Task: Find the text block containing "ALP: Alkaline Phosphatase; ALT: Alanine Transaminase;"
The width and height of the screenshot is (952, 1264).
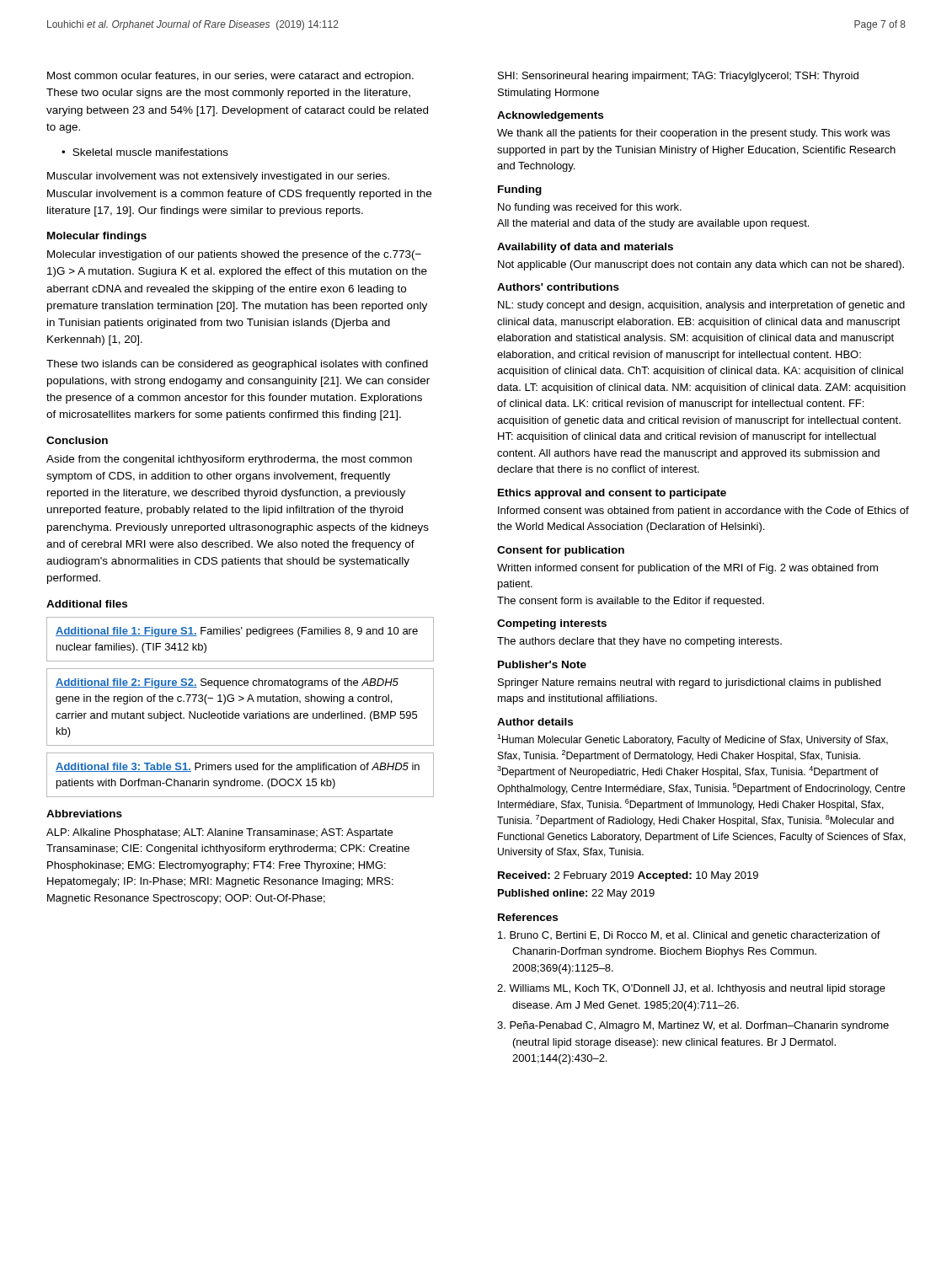Action: click(x=228, y=865)
